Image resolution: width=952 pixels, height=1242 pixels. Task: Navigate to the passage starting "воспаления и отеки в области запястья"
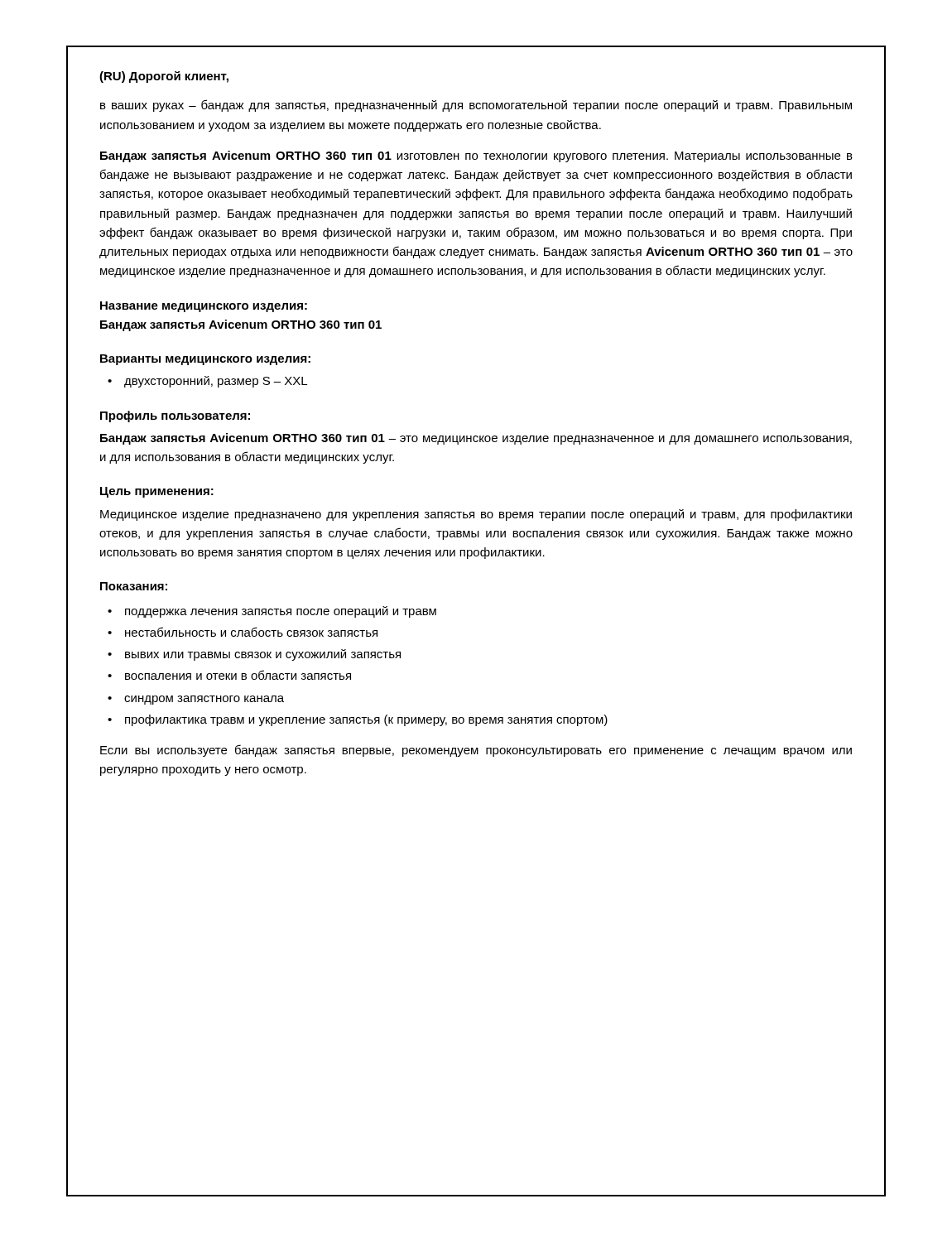click(x=238, y=675)
